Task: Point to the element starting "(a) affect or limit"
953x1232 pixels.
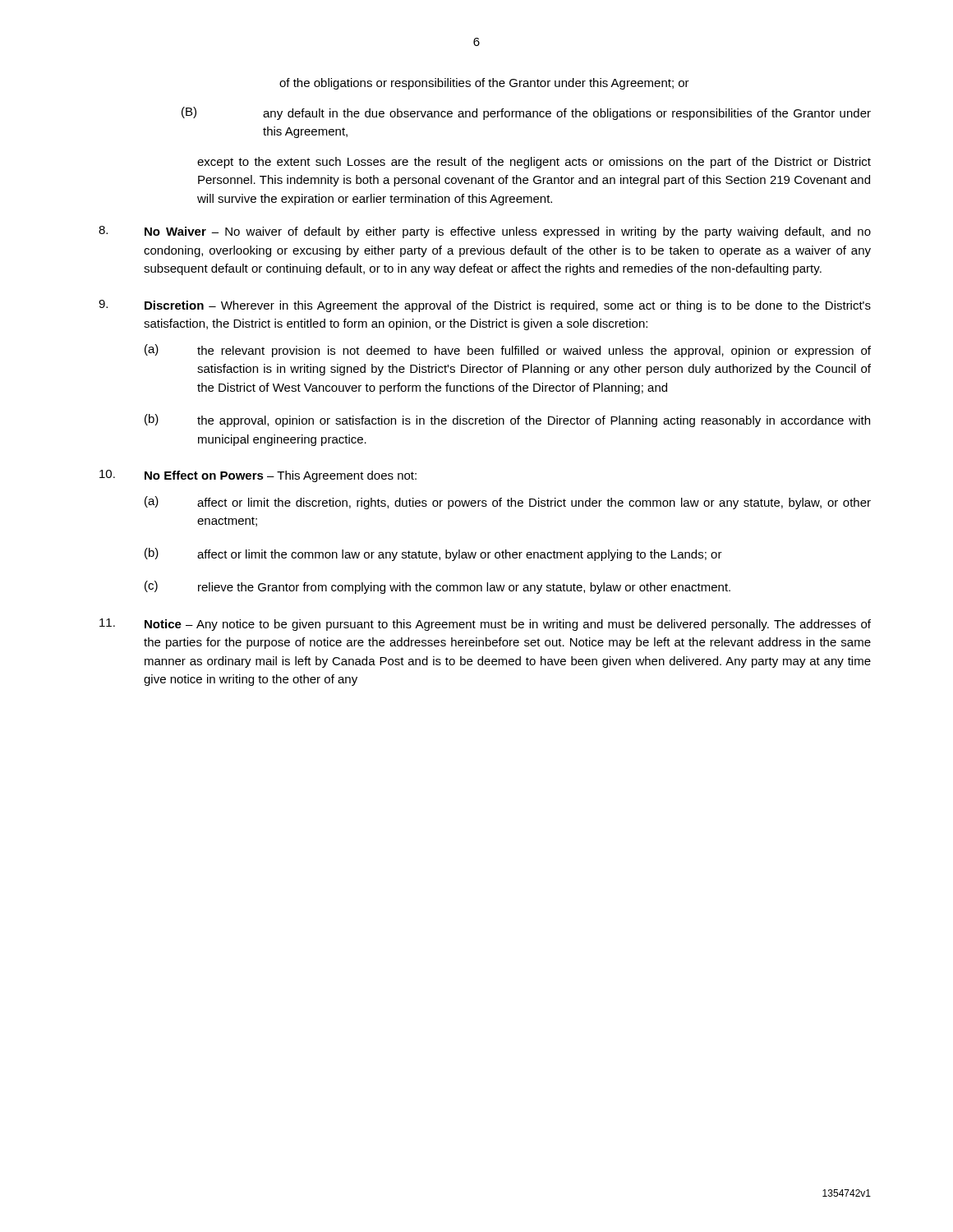Action: [x=507, y=512]
